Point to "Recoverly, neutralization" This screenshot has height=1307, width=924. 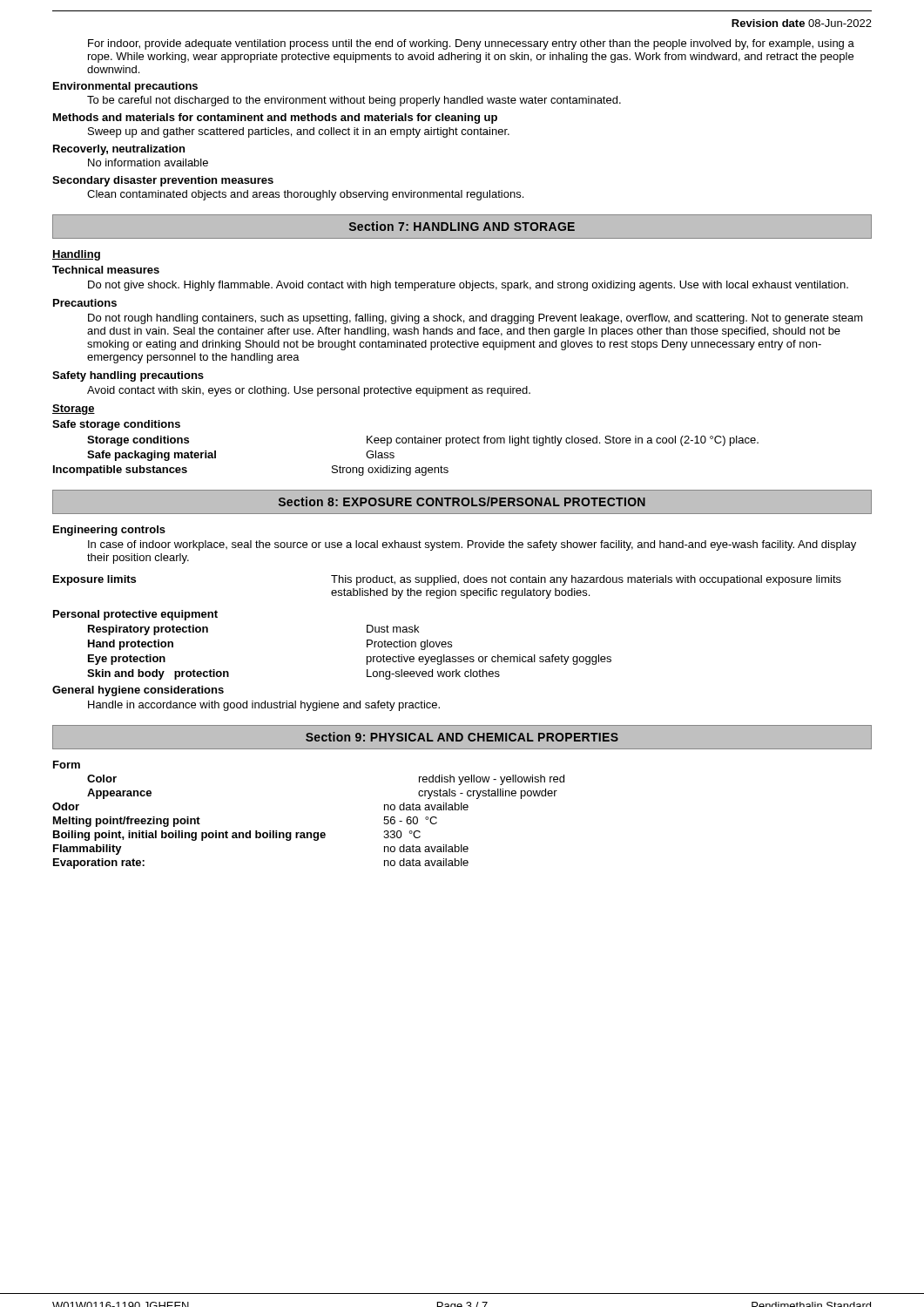(x=119, y=149)
